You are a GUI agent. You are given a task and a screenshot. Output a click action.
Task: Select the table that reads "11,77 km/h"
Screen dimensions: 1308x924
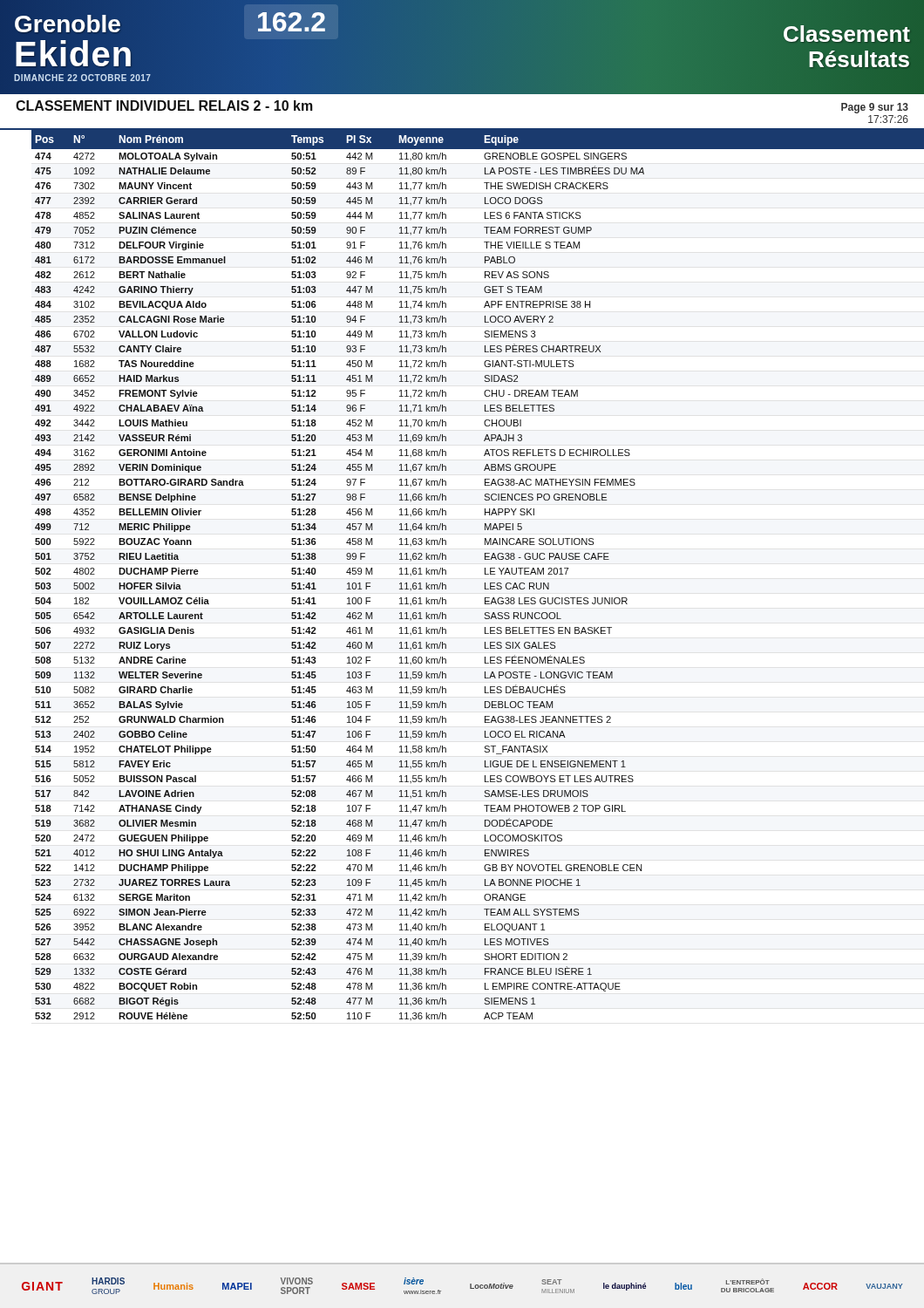point(462,577)
